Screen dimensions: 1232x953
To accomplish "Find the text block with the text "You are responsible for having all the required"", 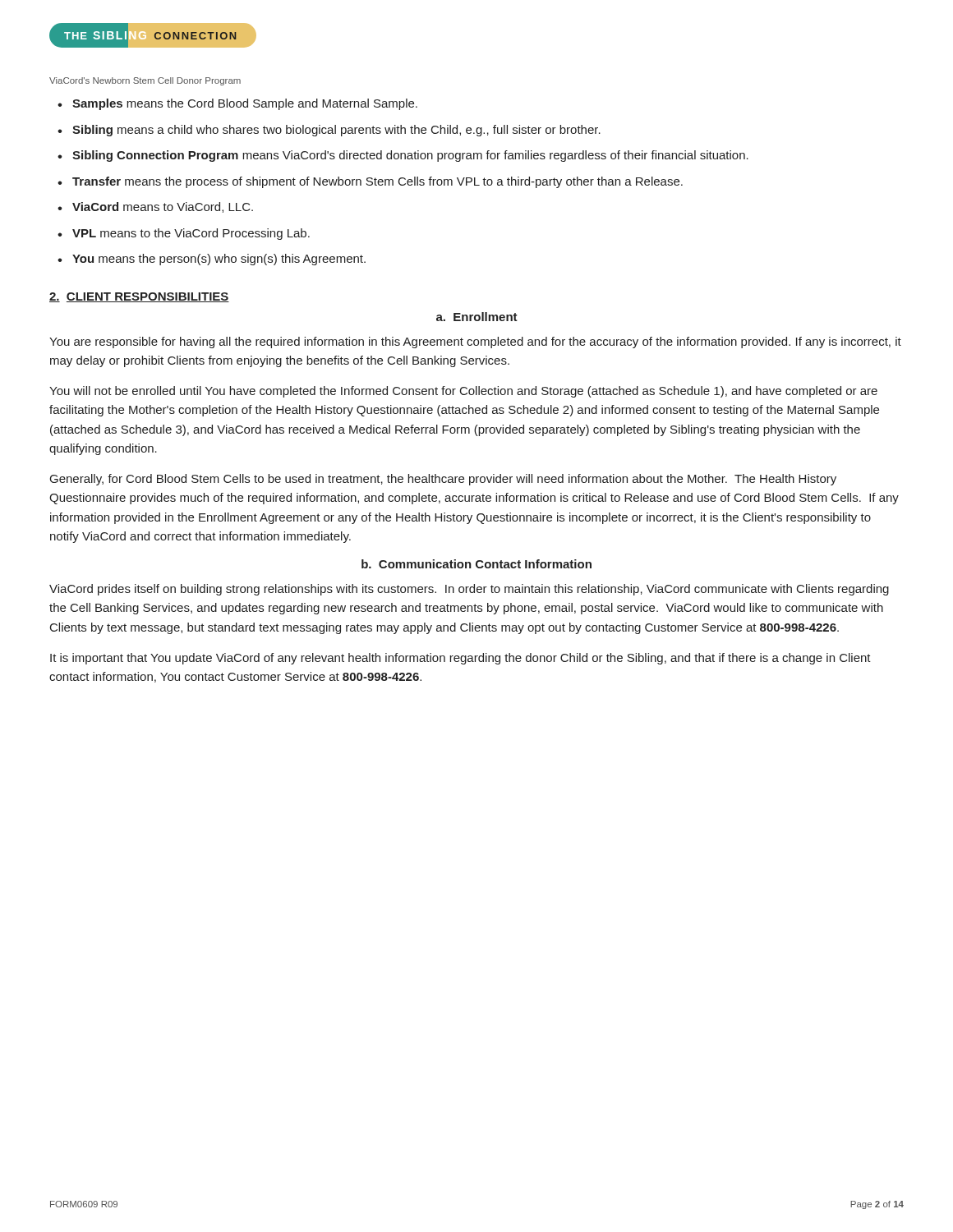I will [475, 350].
